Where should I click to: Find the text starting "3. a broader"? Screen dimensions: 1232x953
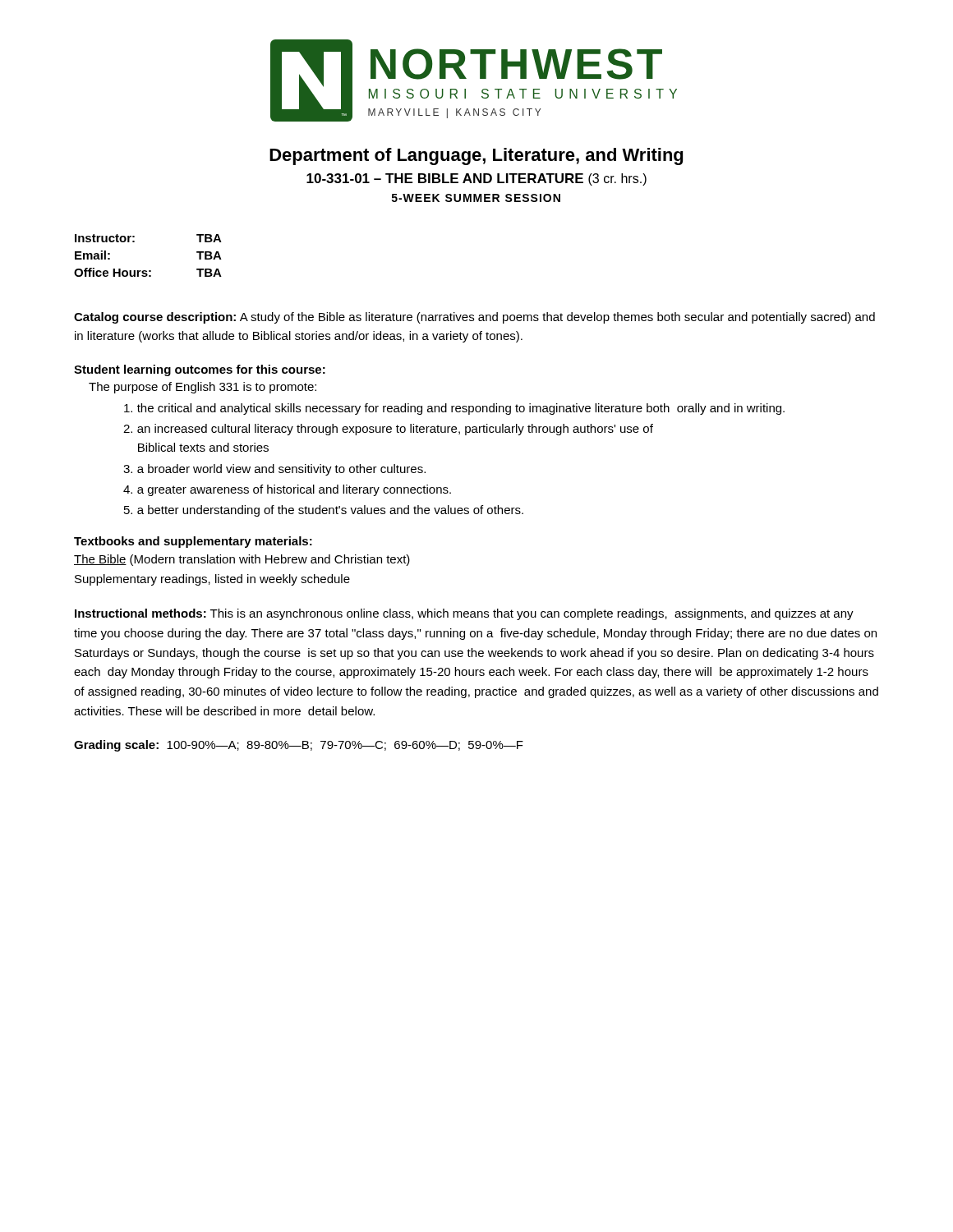coord(275,468)
